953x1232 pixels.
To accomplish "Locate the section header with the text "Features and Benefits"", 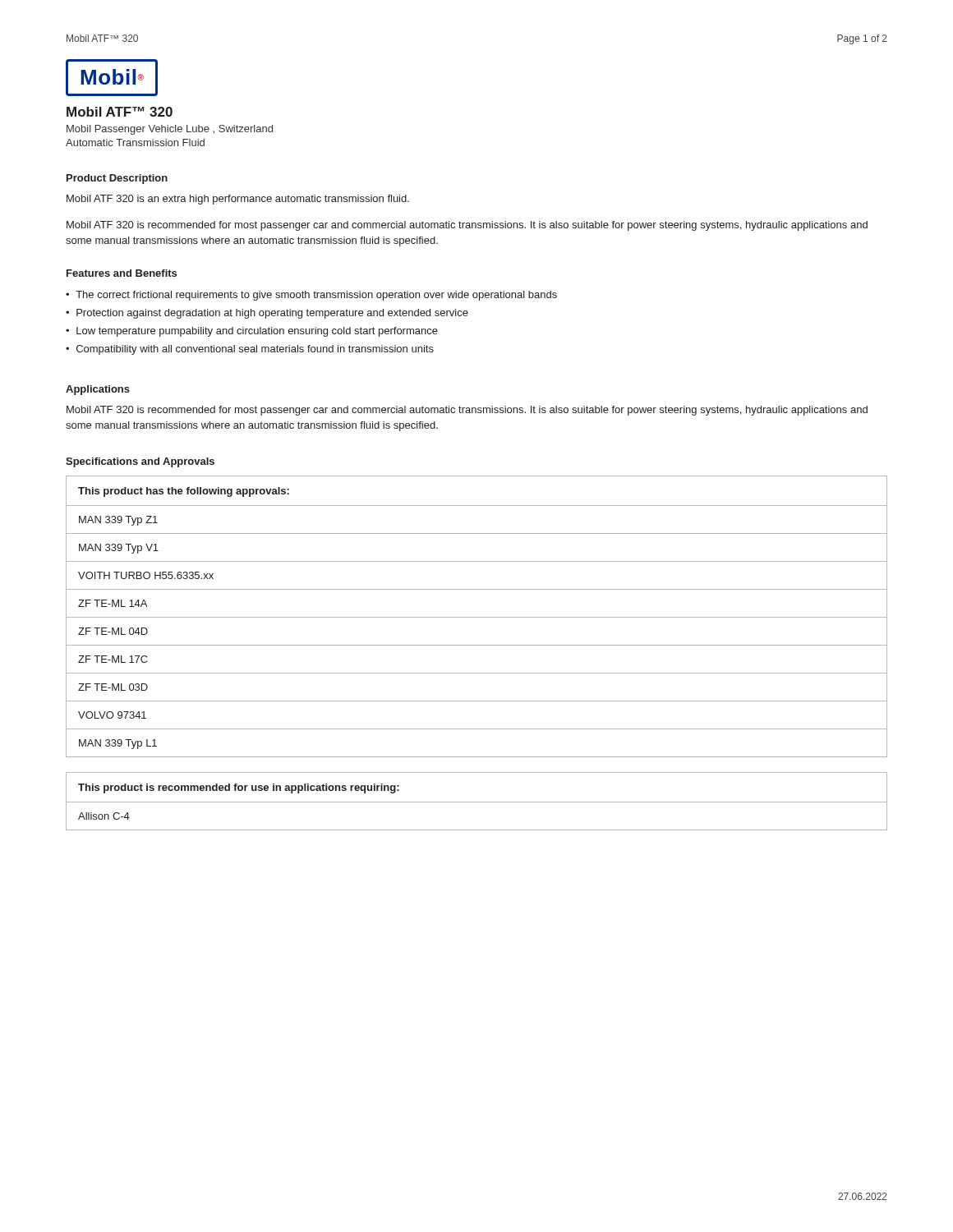I will [122, 273].
